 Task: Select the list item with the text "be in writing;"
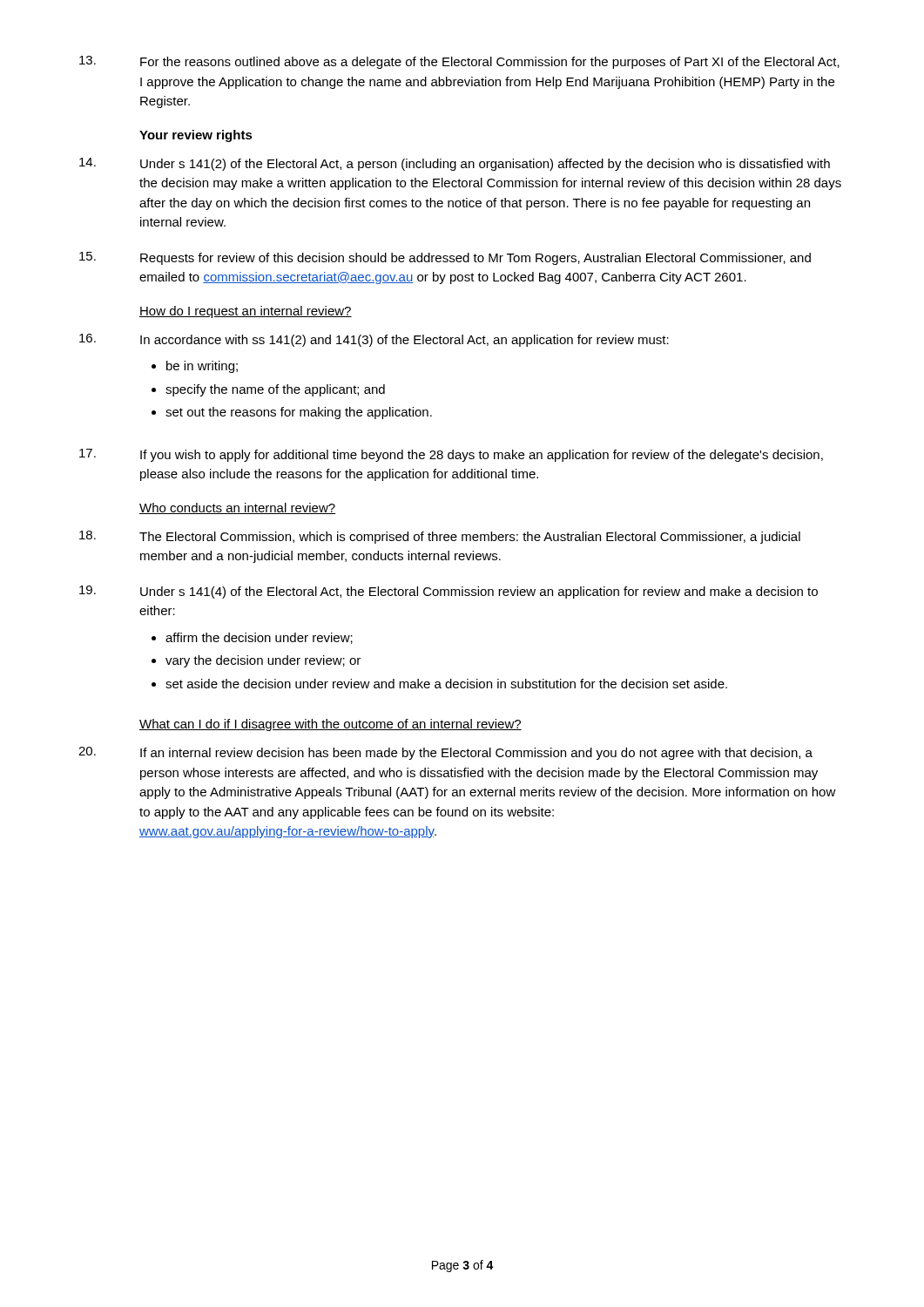[202, 366]
